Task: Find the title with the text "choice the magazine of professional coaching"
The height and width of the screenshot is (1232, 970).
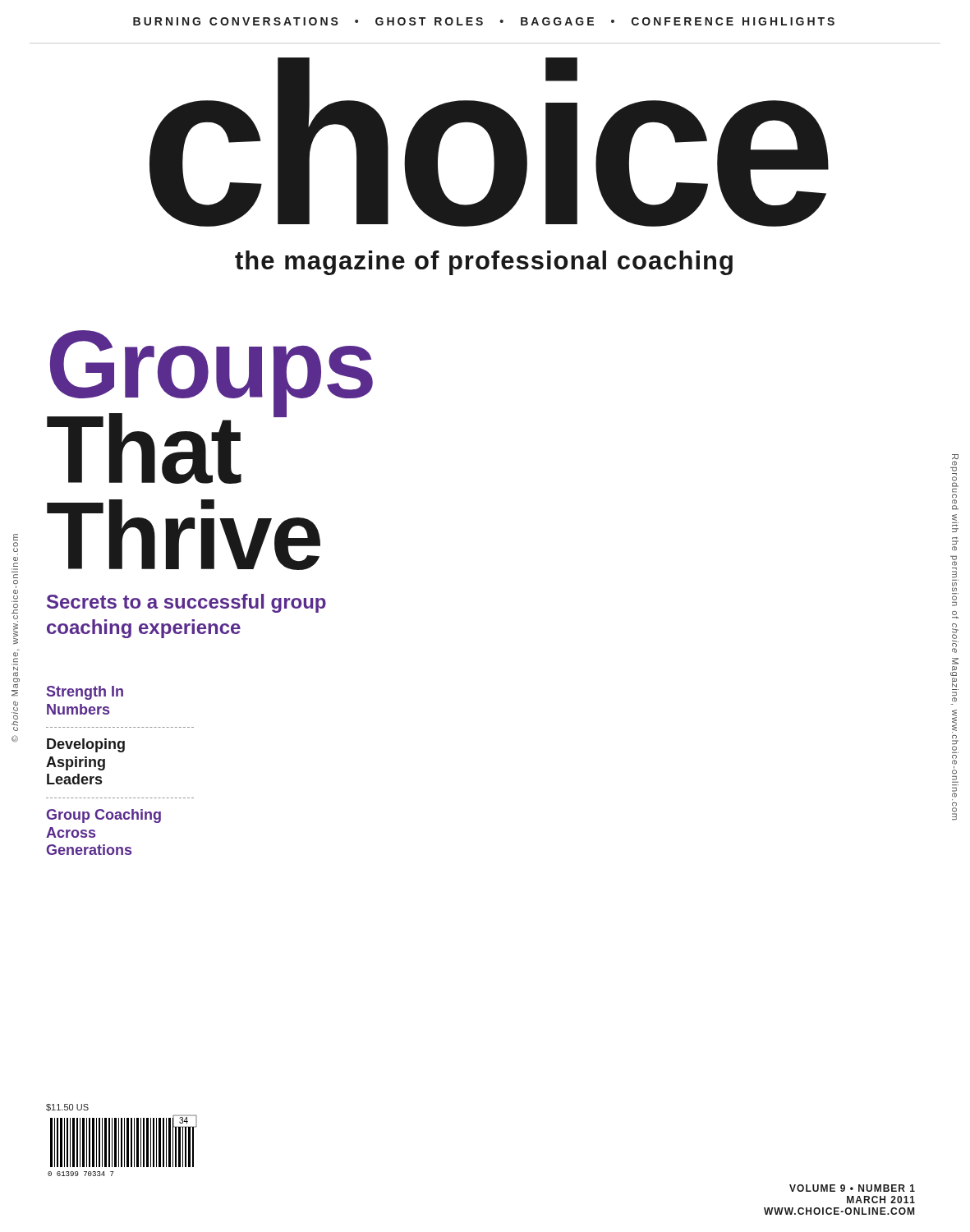Action: [x=485, y=161]
